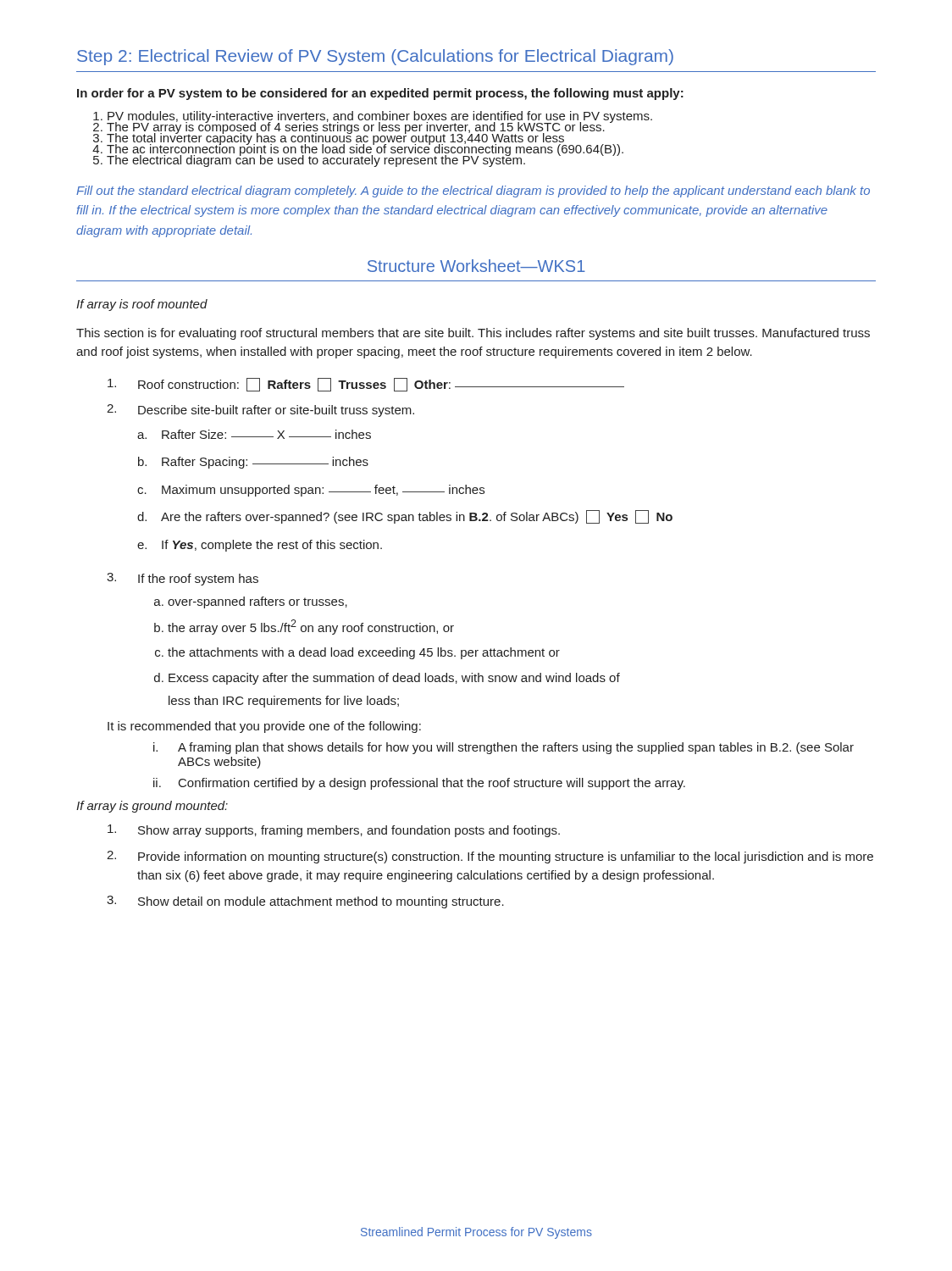The width and height of the screenshot is (952, 1271).
Task: Click on the region starting "It is recommended that you"
Action: (x=476, y=754)
